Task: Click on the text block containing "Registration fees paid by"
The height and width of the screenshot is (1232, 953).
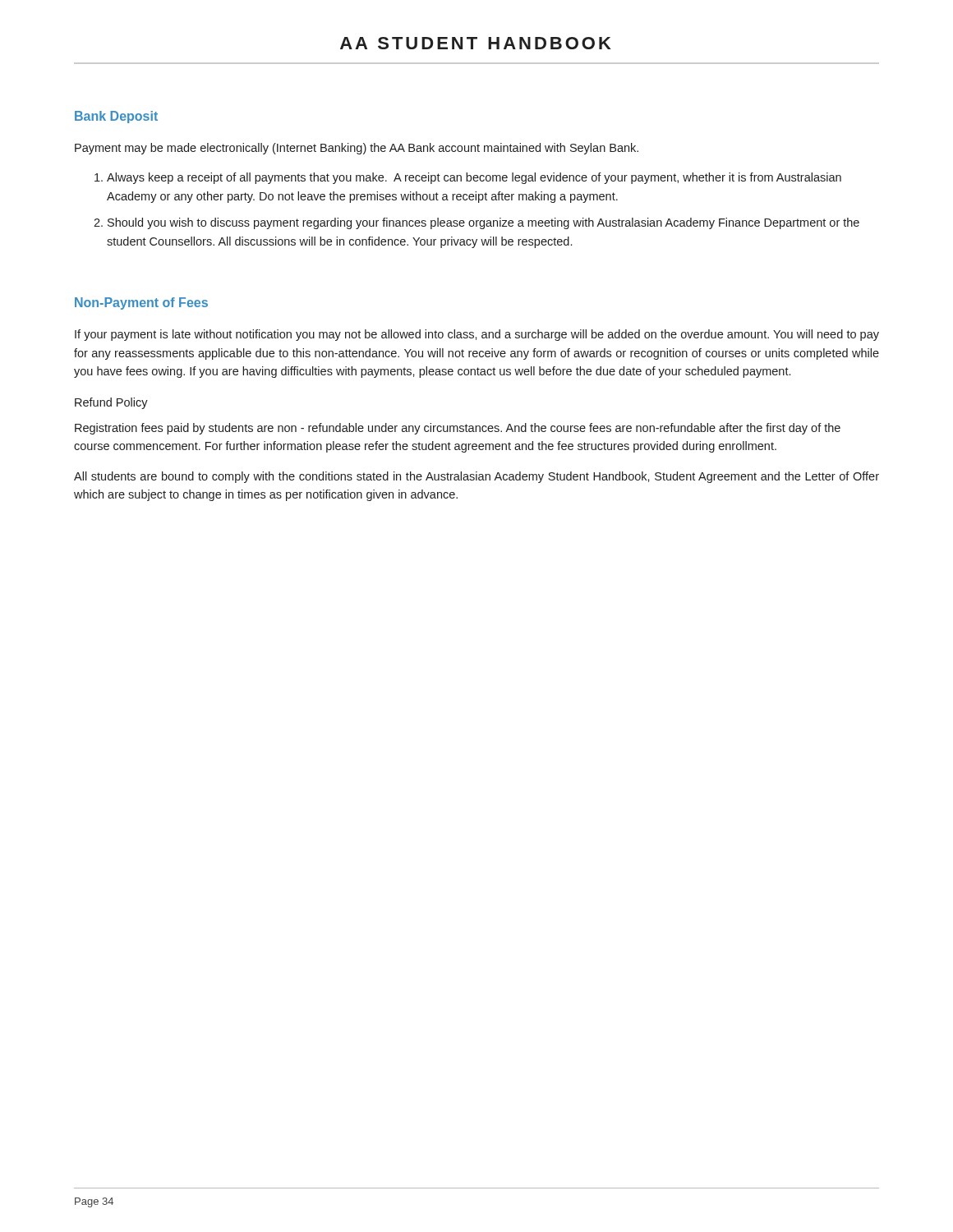Action: tap(457, 437)
